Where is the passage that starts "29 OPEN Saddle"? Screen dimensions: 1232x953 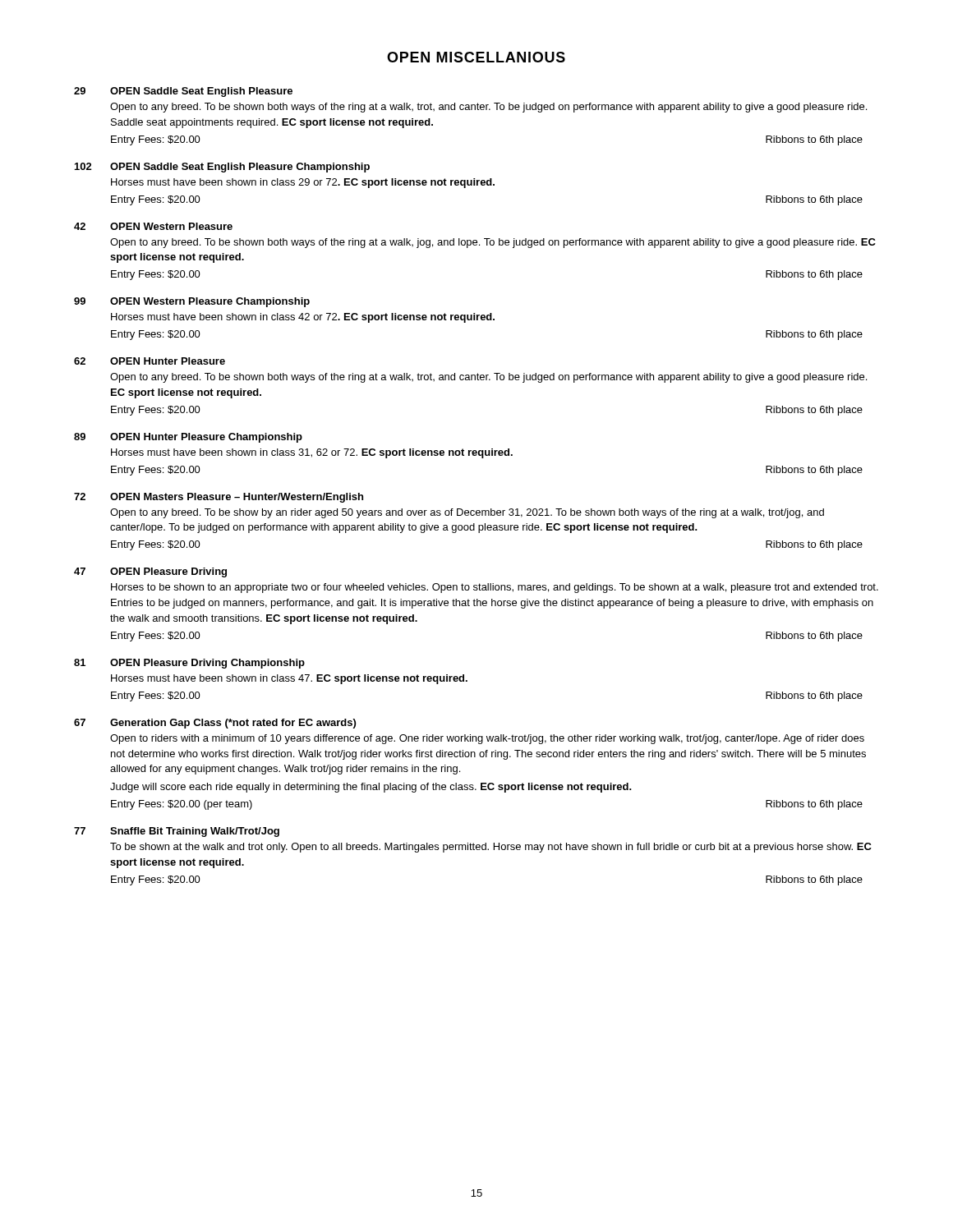coord(476,115)
